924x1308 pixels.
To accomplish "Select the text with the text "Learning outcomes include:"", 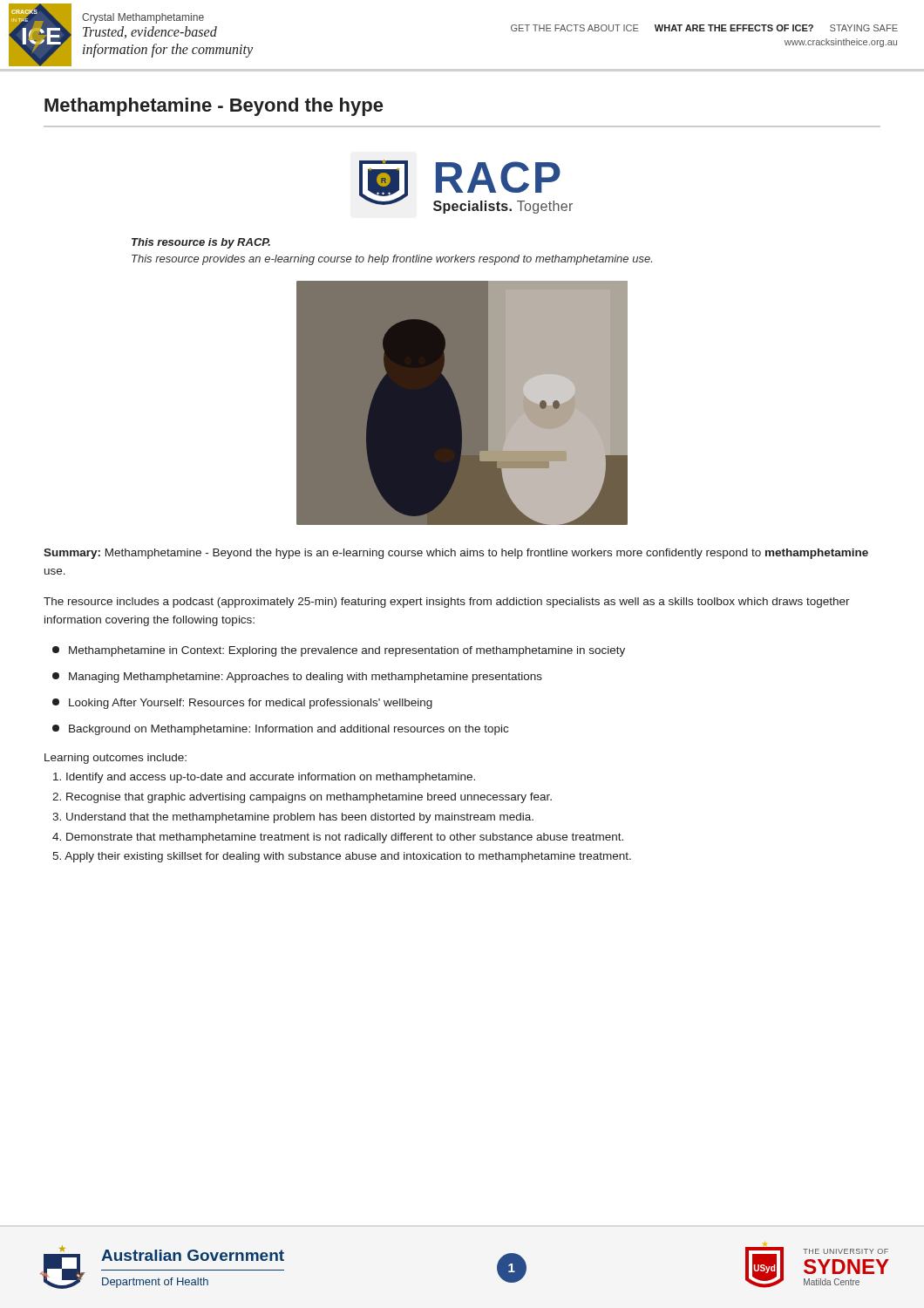I will point(116,757).
